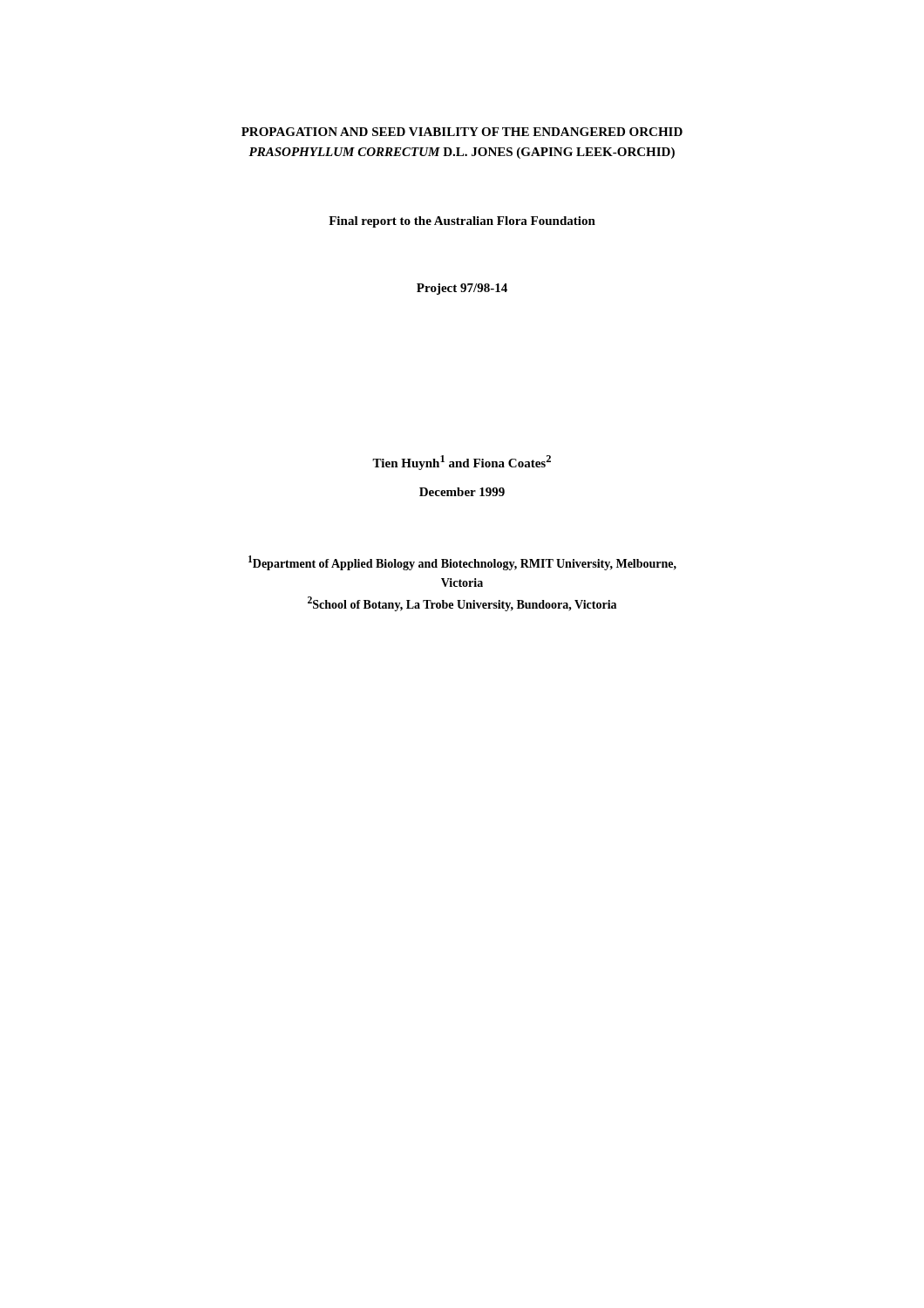The image size is (924, 1308).
Task: Locate the text that says "December 1999"
Action: coord(462,492)
